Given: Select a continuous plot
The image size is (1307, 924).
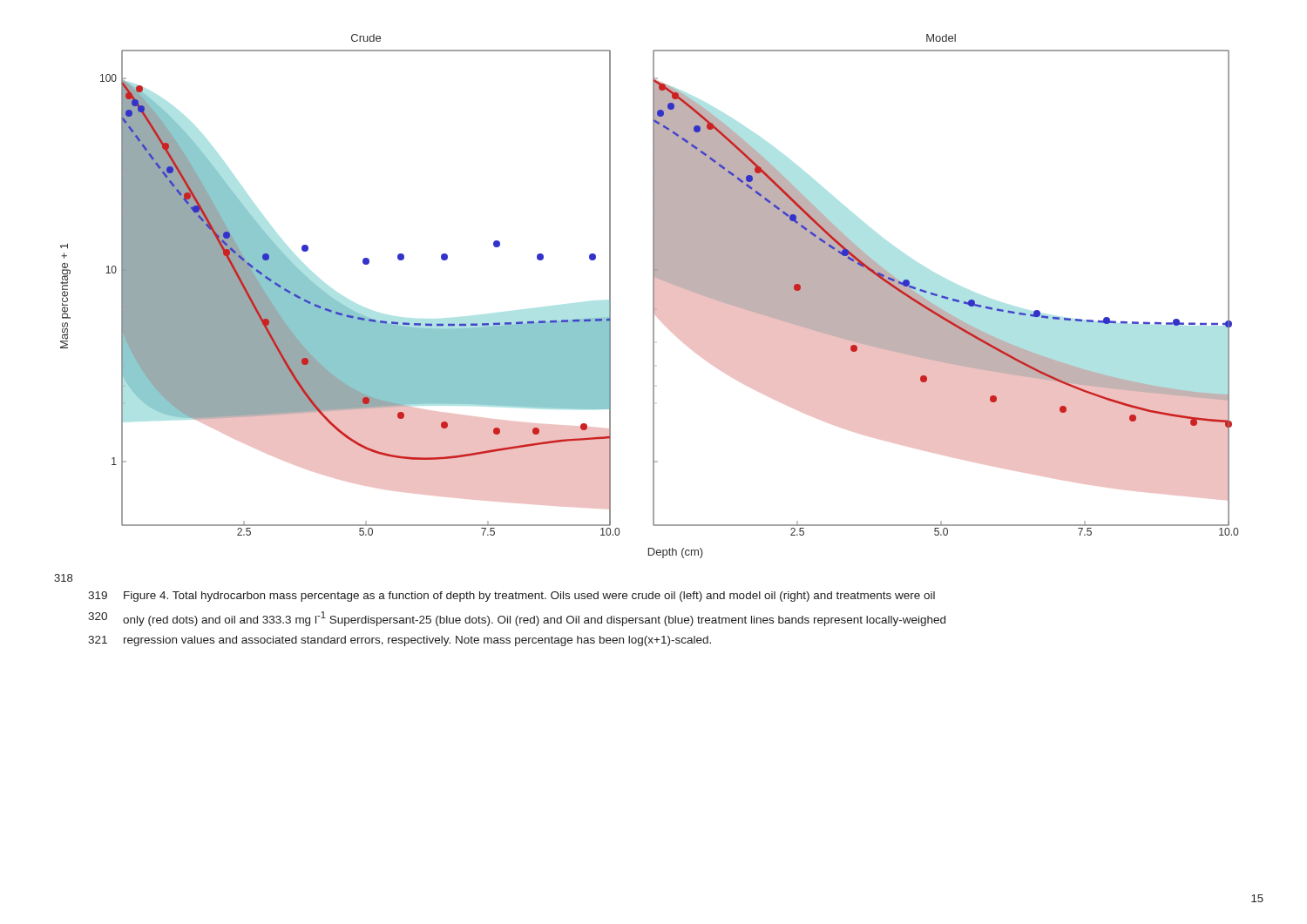Looking at the screenshot, I should point(654,296).
